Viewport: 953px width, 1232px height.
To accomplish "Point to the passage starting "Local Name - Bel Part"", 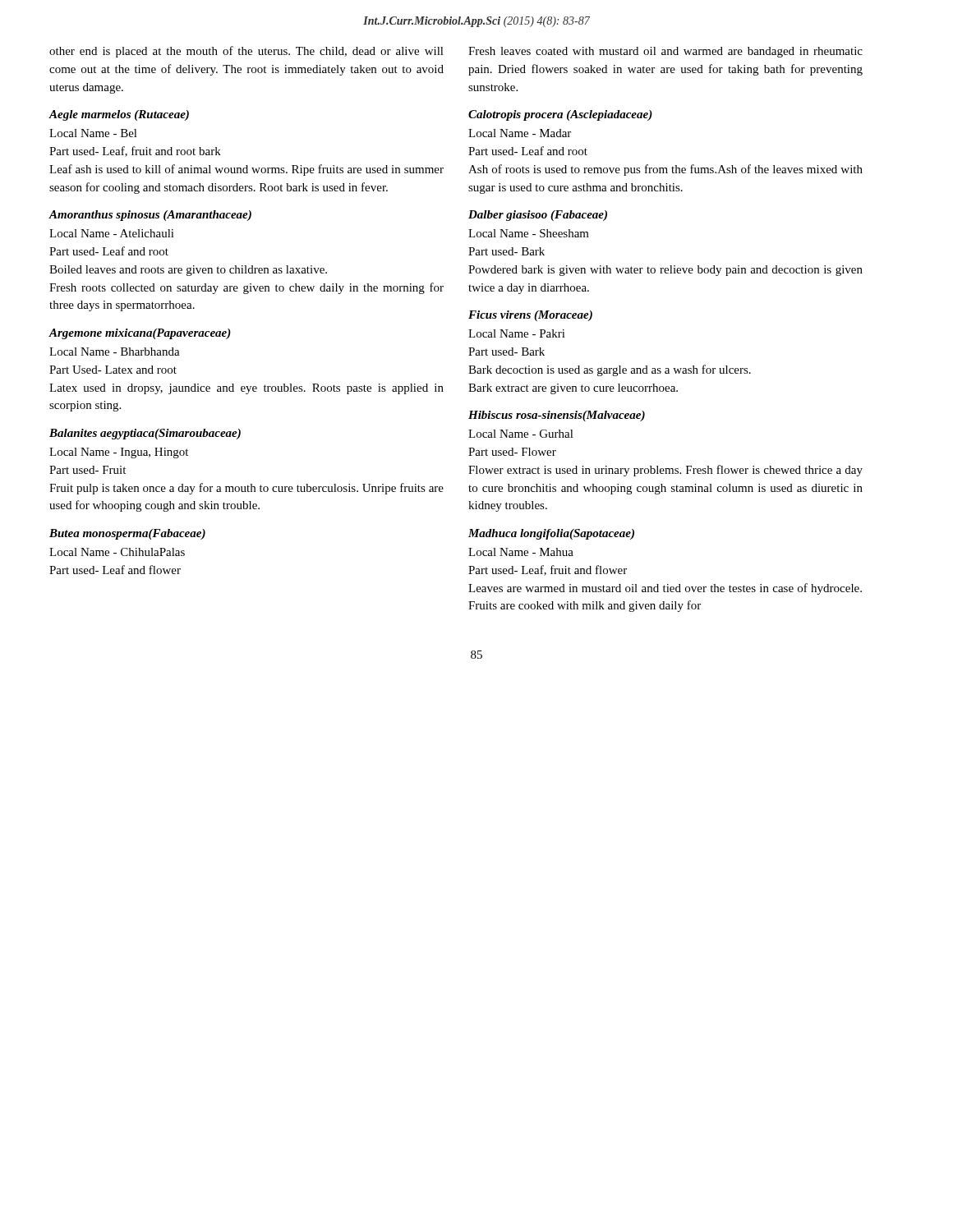I will (246, 161).
